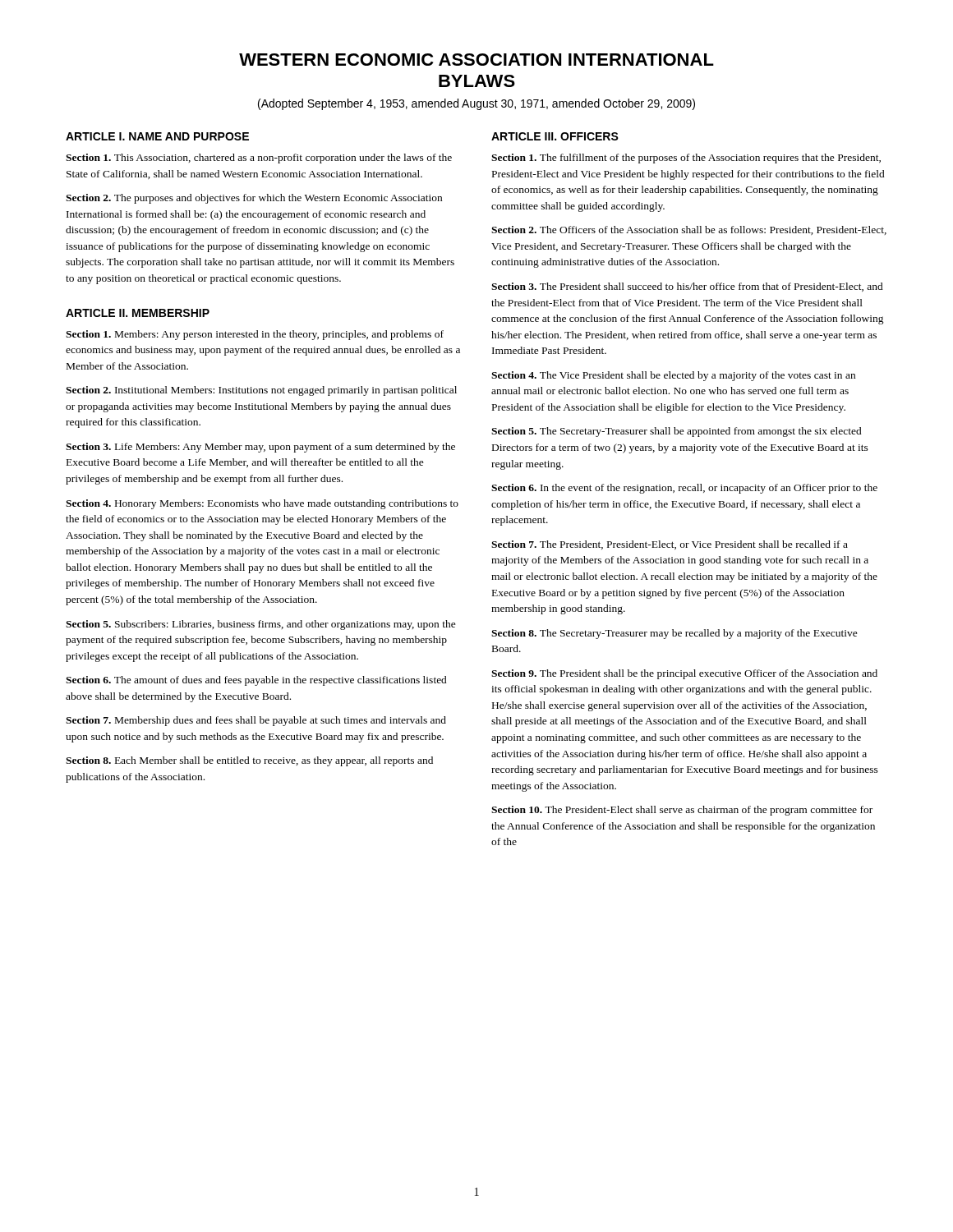Locate the element starting "Section 7. The"
The image size is (953, 1232).
pos(684,576)
